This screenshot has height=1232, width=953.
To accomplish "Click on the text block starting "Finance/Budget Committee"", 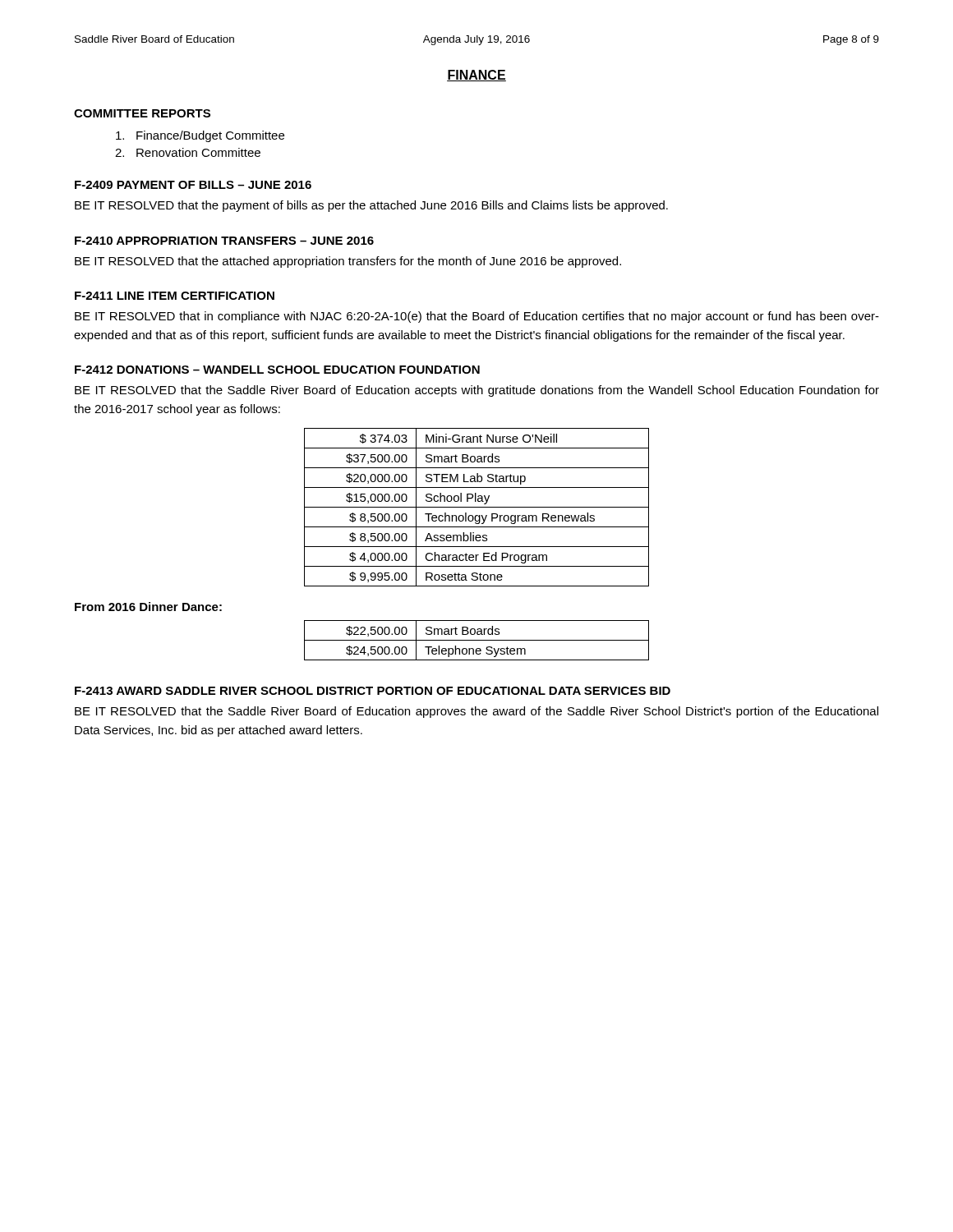I will point(200,135).
